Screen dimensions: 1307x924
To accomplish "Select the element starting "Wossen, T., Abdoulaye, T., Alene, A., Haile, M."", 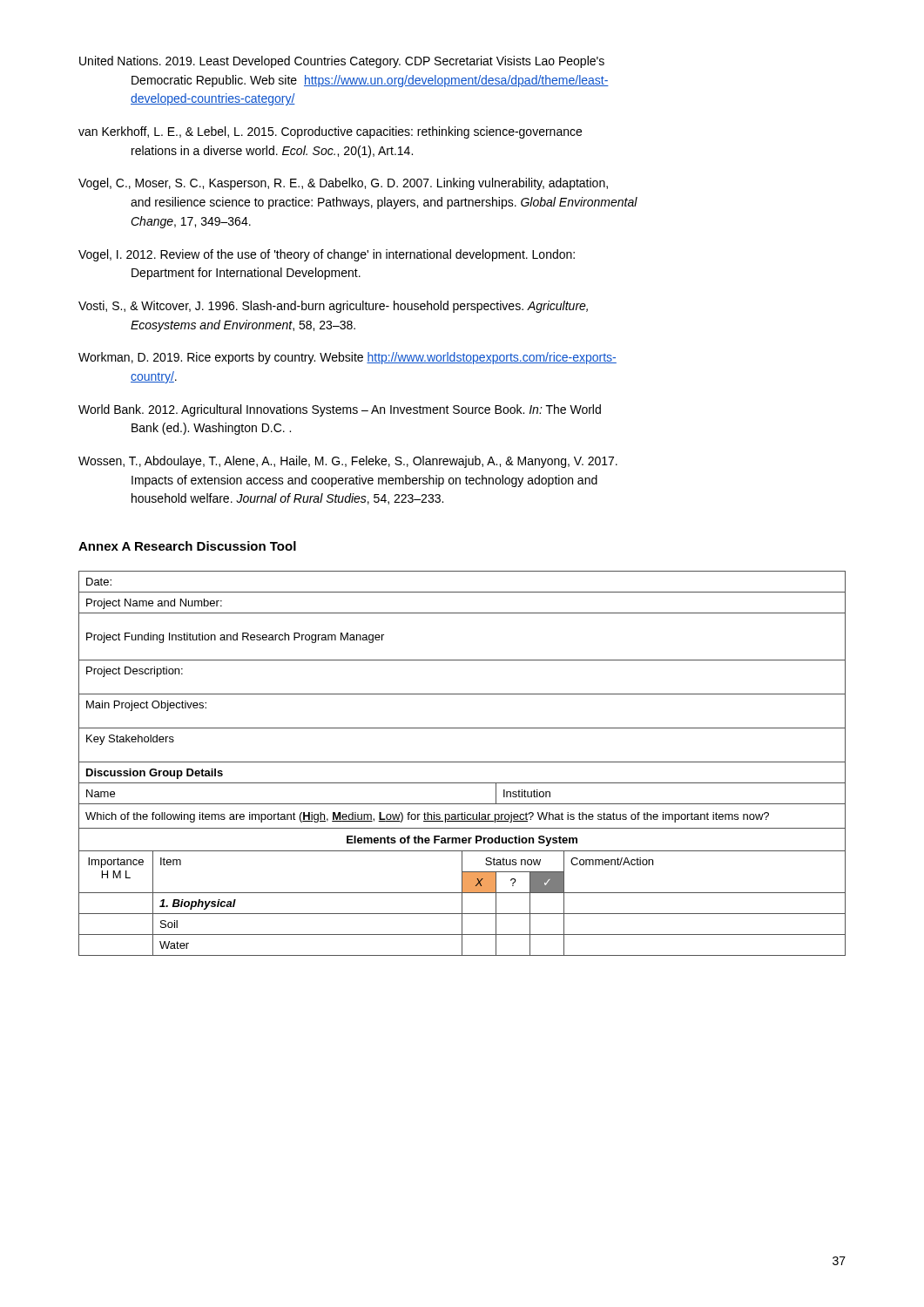I will point(462,481).
